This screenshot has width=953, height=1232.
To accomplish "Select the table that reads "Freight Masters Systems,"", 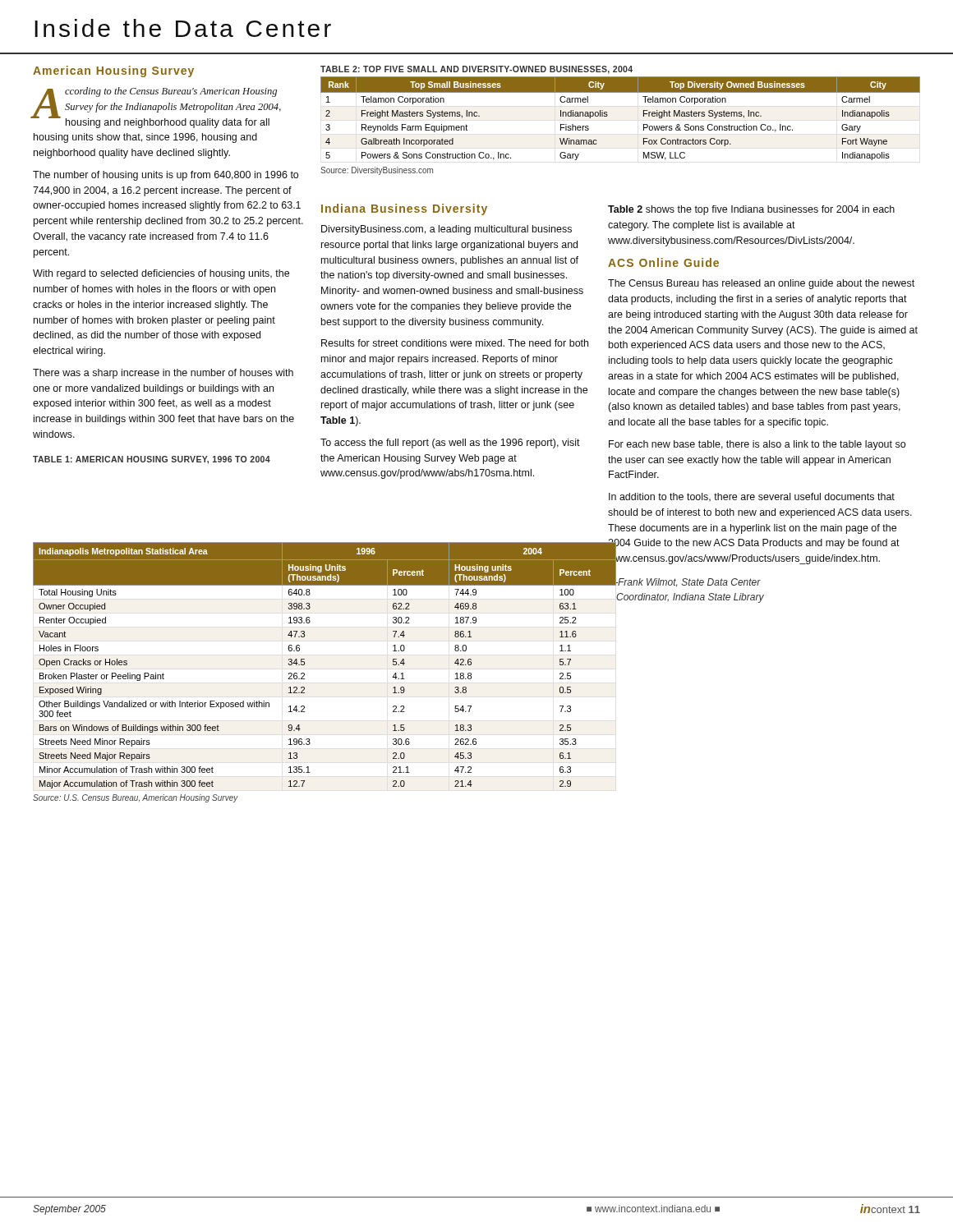I will tap(620, 120).
